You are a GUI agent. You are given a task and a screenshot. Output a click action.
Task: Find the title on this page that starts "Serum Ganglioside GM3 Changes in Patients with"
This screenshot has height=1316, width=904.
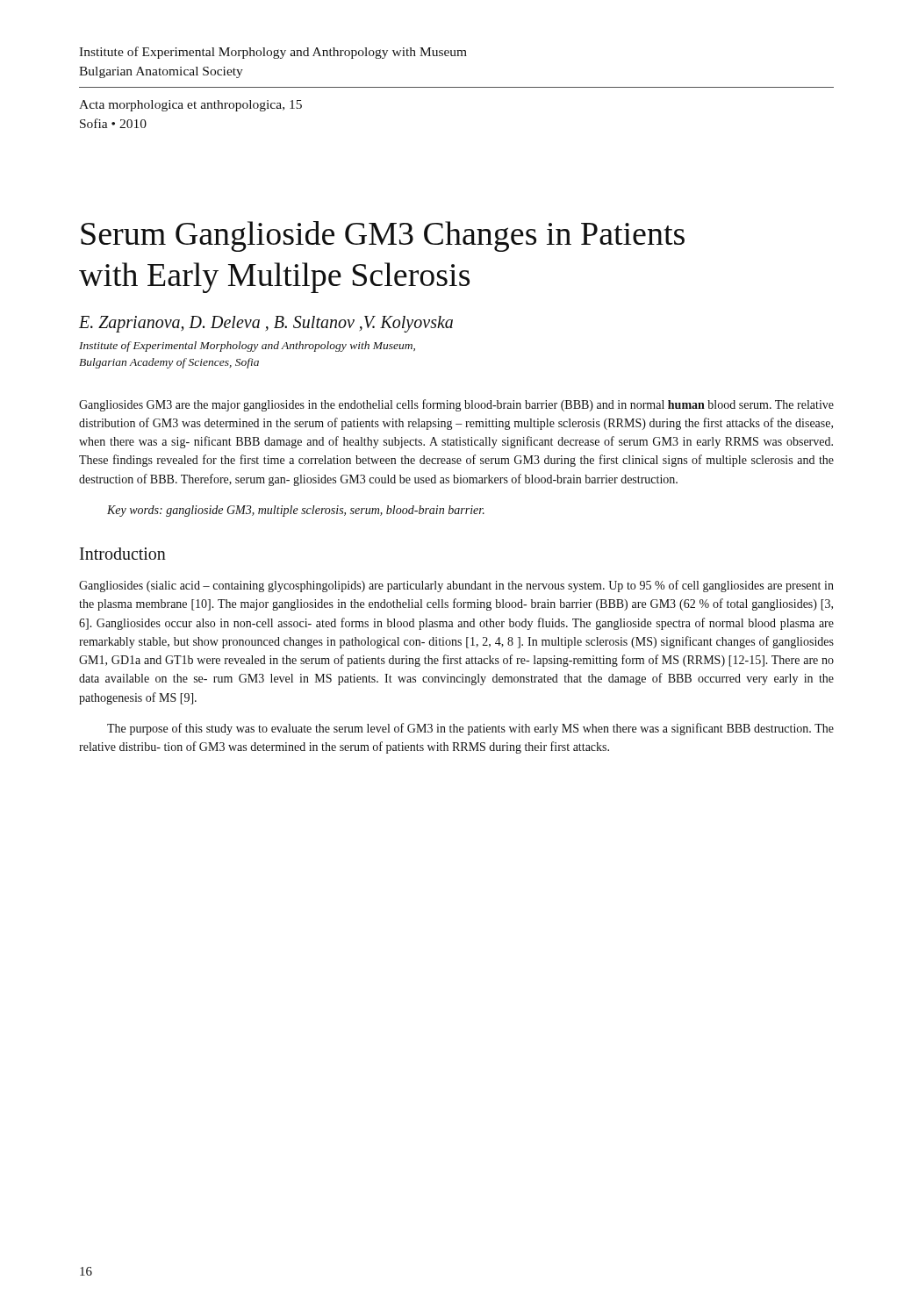[382, 254]
